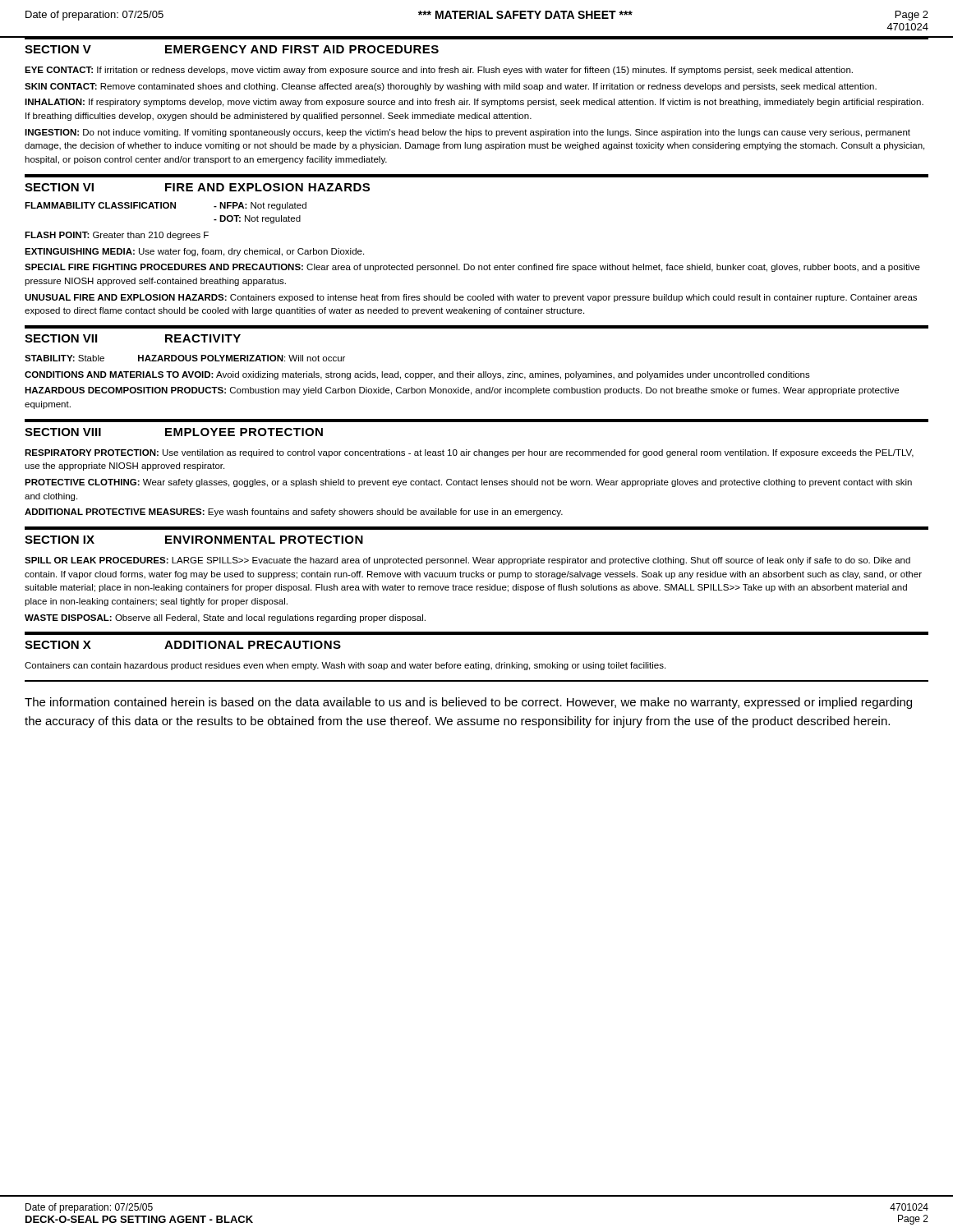
Task: Select the element starting "SECTION IX"
Action: [x=60, y=539]
